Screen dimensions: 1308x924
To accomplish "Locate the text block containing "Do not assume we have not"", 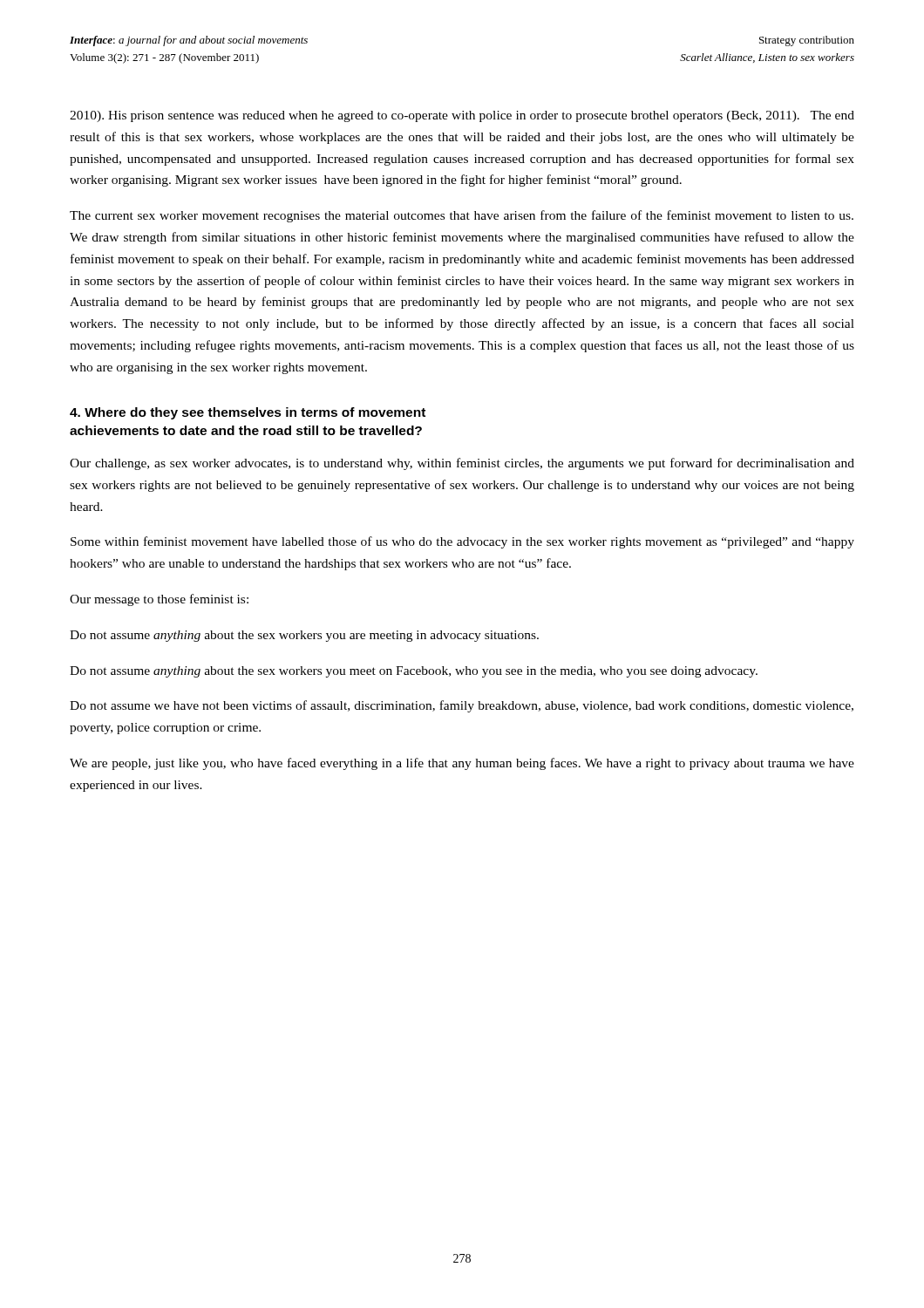I will pyautogui.click(x=462, y=717).
